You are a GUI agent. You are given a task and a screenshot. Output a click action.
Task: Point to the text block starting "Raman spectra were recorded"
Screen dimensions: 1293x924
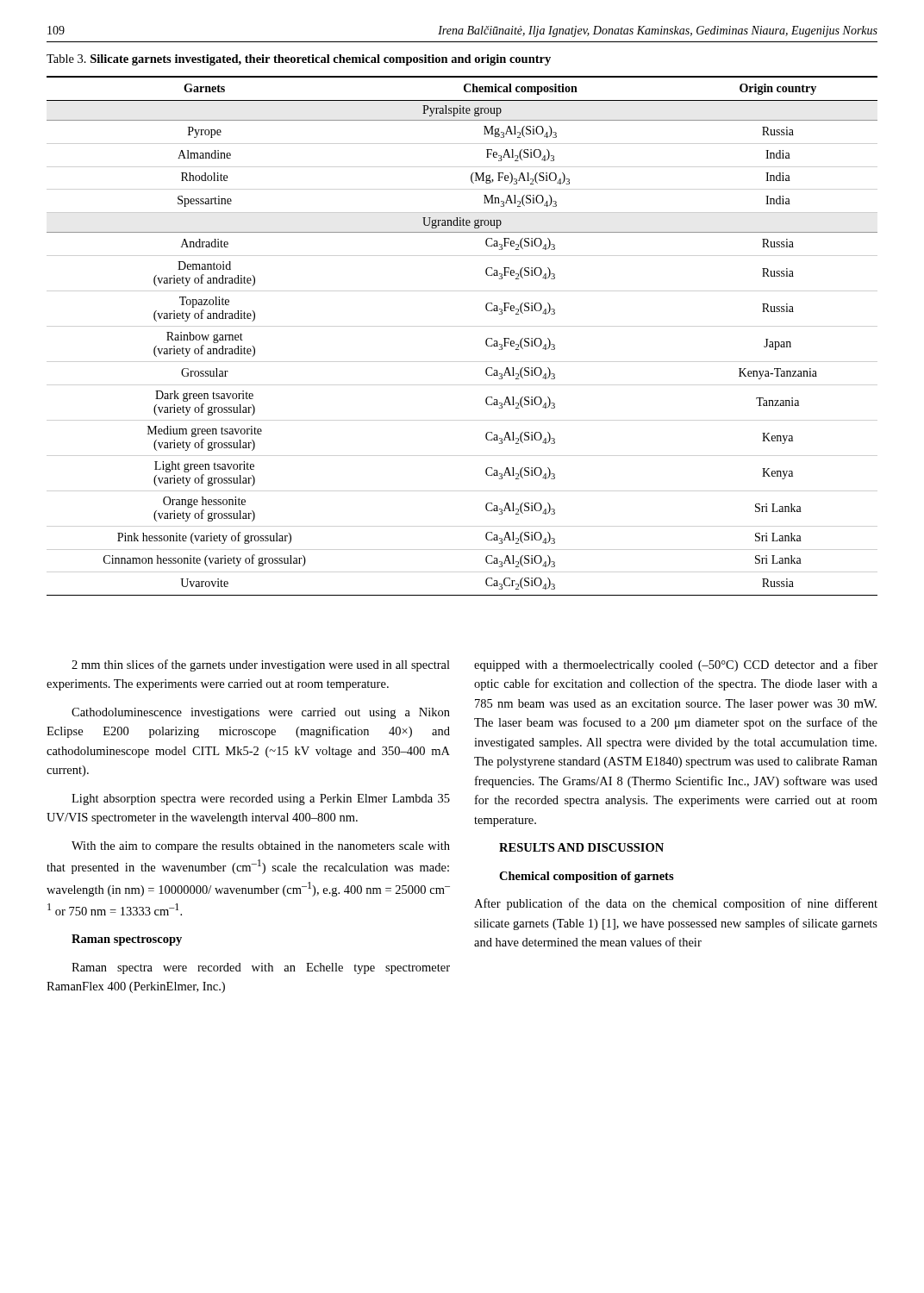(x=248, y=977)
